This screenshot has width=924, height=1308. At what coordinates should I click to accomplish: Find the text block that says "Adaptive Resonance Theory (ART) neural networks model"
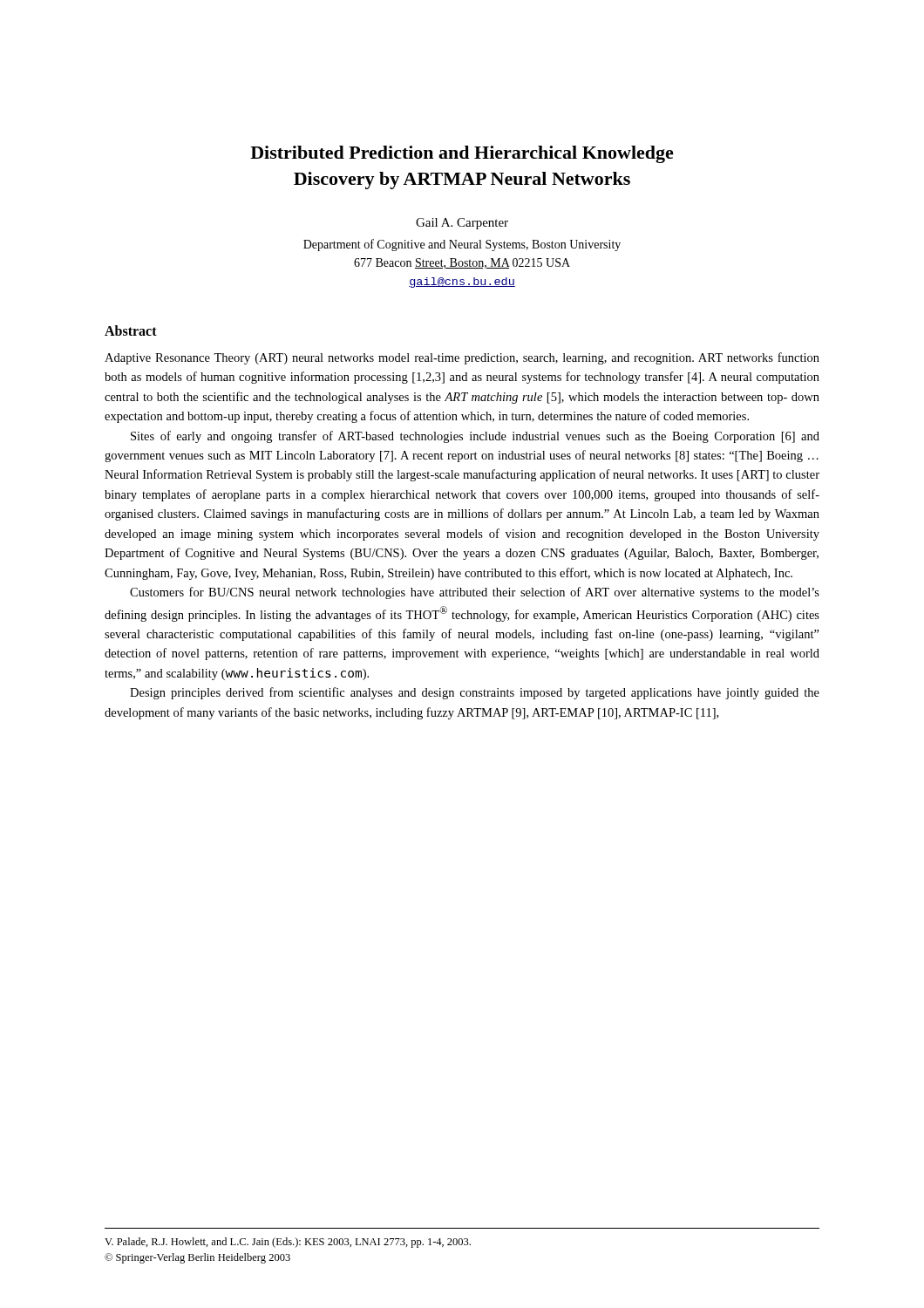(x=462, y=535)
